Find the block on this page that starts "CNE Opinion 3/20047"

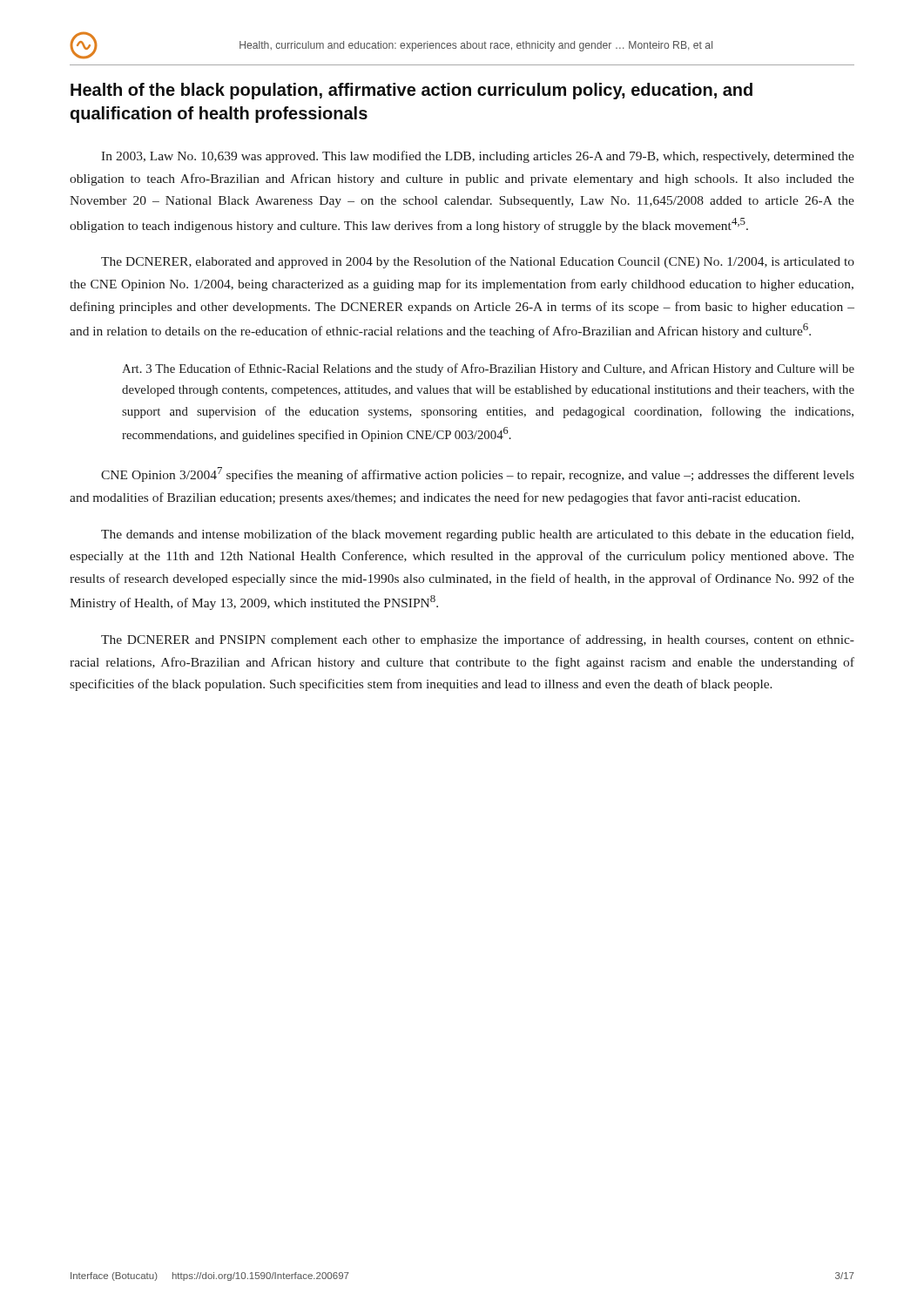point(462,484)
